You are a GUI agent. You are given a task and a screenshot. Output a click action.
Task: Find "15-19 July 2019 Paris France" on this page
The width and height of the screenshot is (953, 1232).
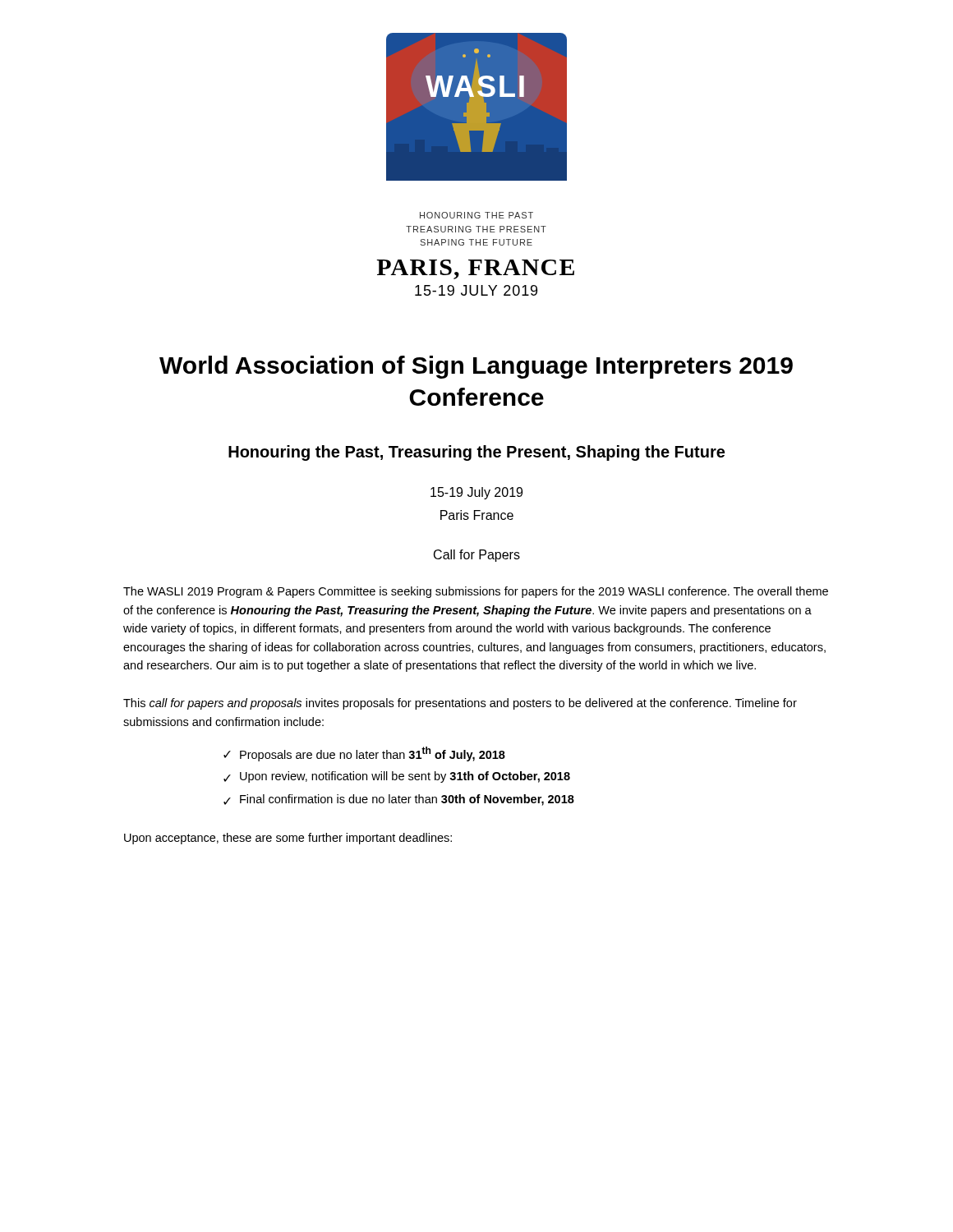(x=476, y=504)
